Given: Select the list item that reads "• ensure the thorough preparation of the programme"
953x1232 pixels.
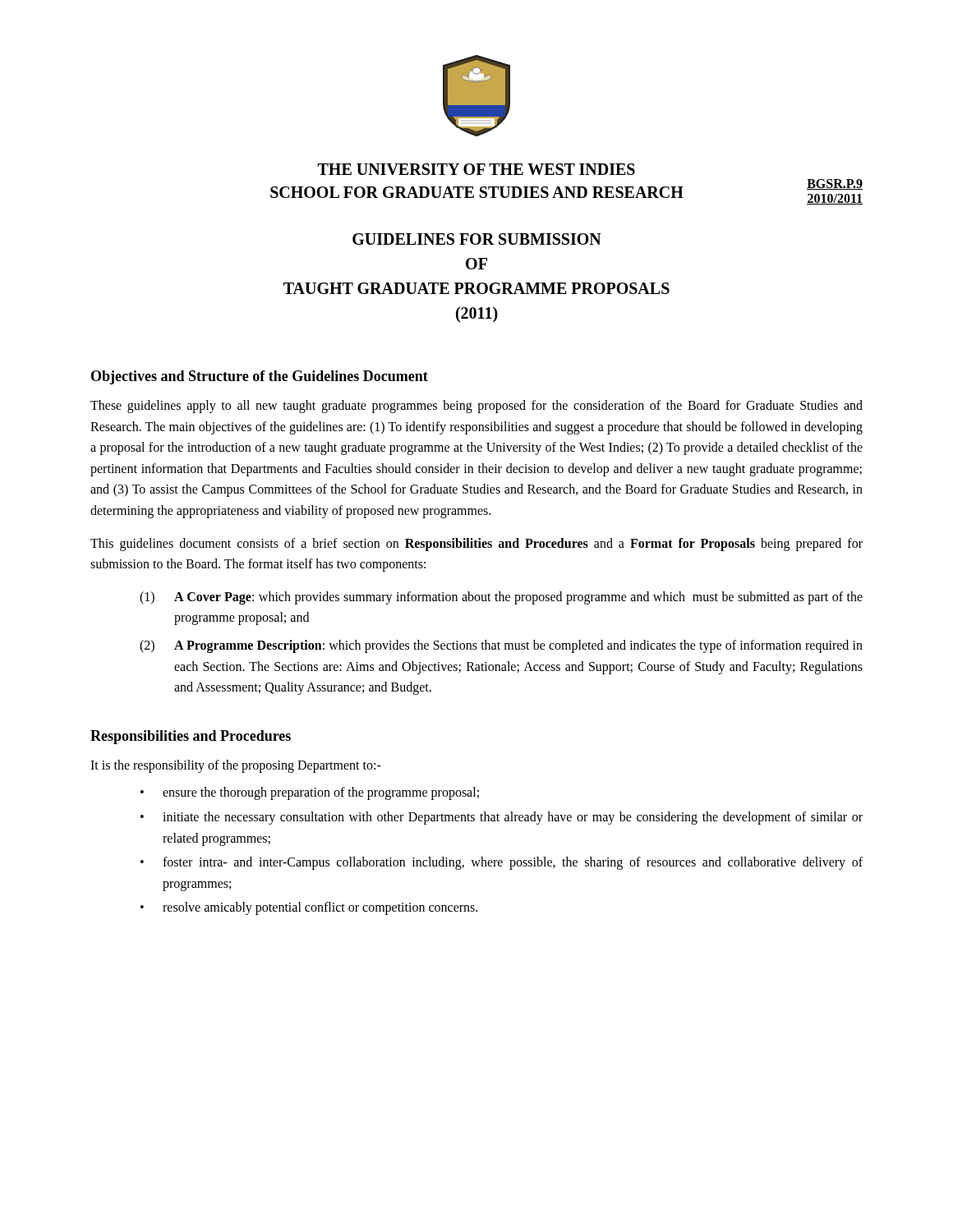Looking at the screenshot, I should 310,793.
